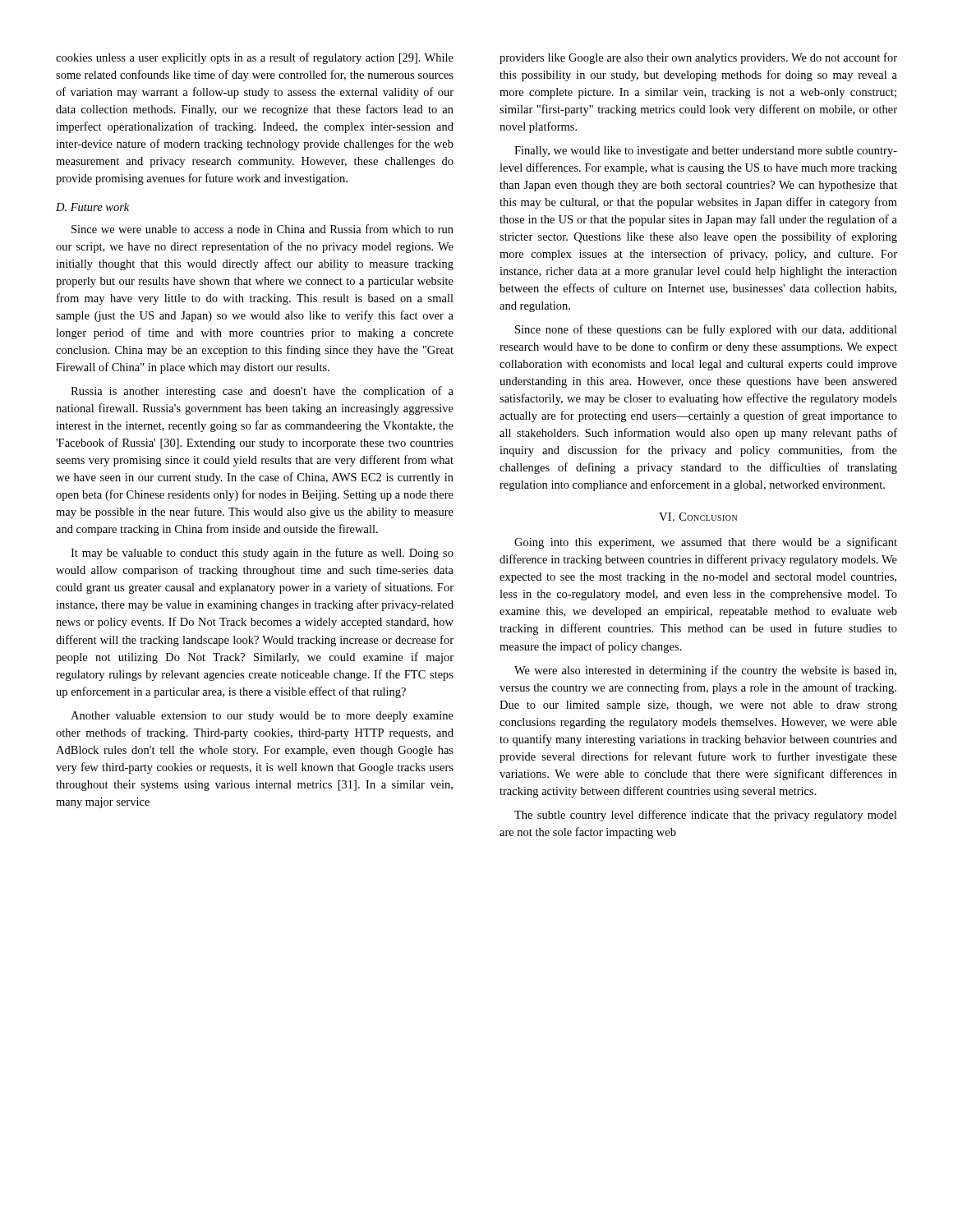Click on the text block that reads "Since we were unable to access a node"
953x1232 pixels.
pyautogui.click(x=255, y=516)
